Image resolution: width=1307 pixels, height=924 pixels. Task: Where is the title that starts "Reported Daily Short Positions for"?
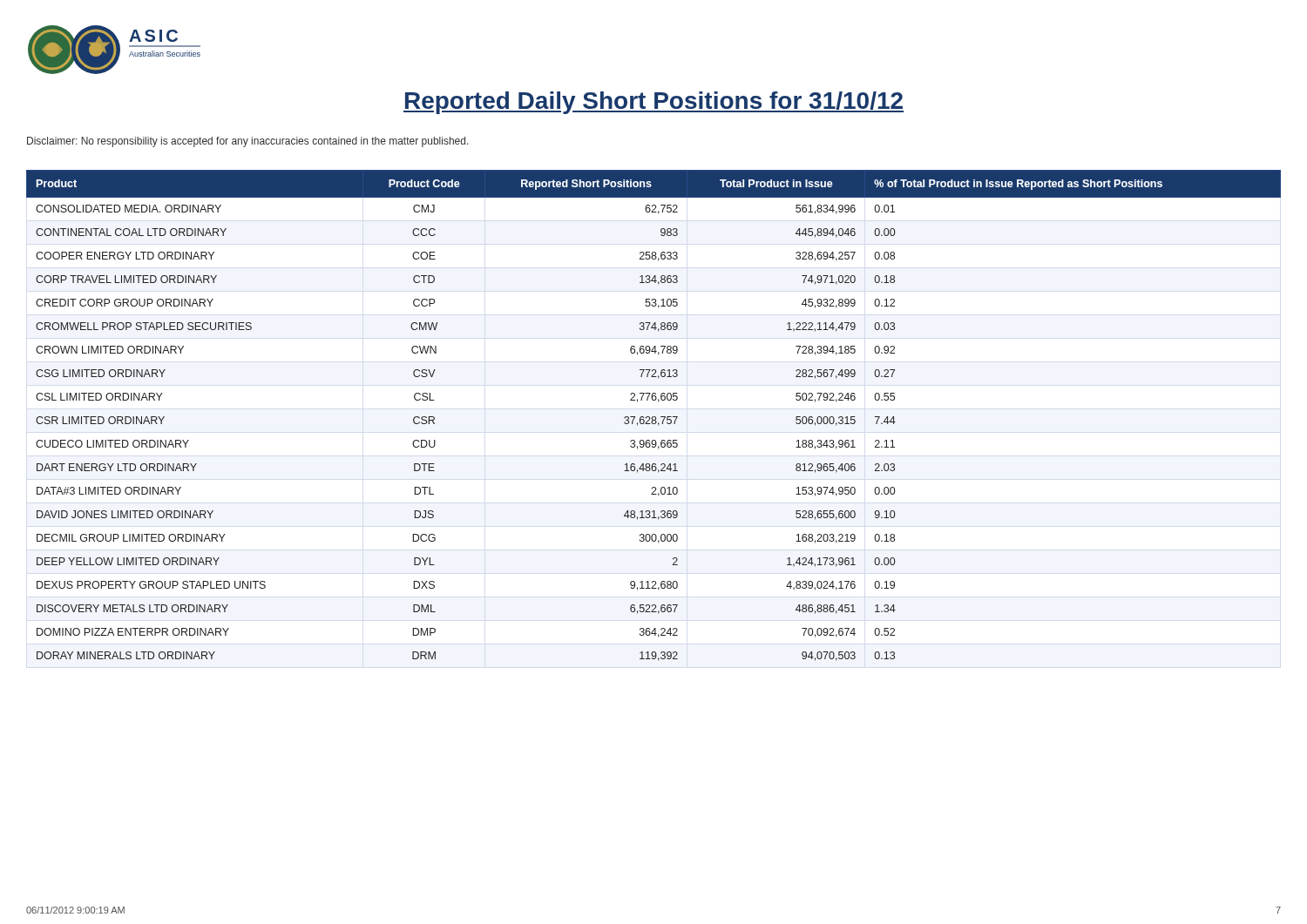(654, 101)
